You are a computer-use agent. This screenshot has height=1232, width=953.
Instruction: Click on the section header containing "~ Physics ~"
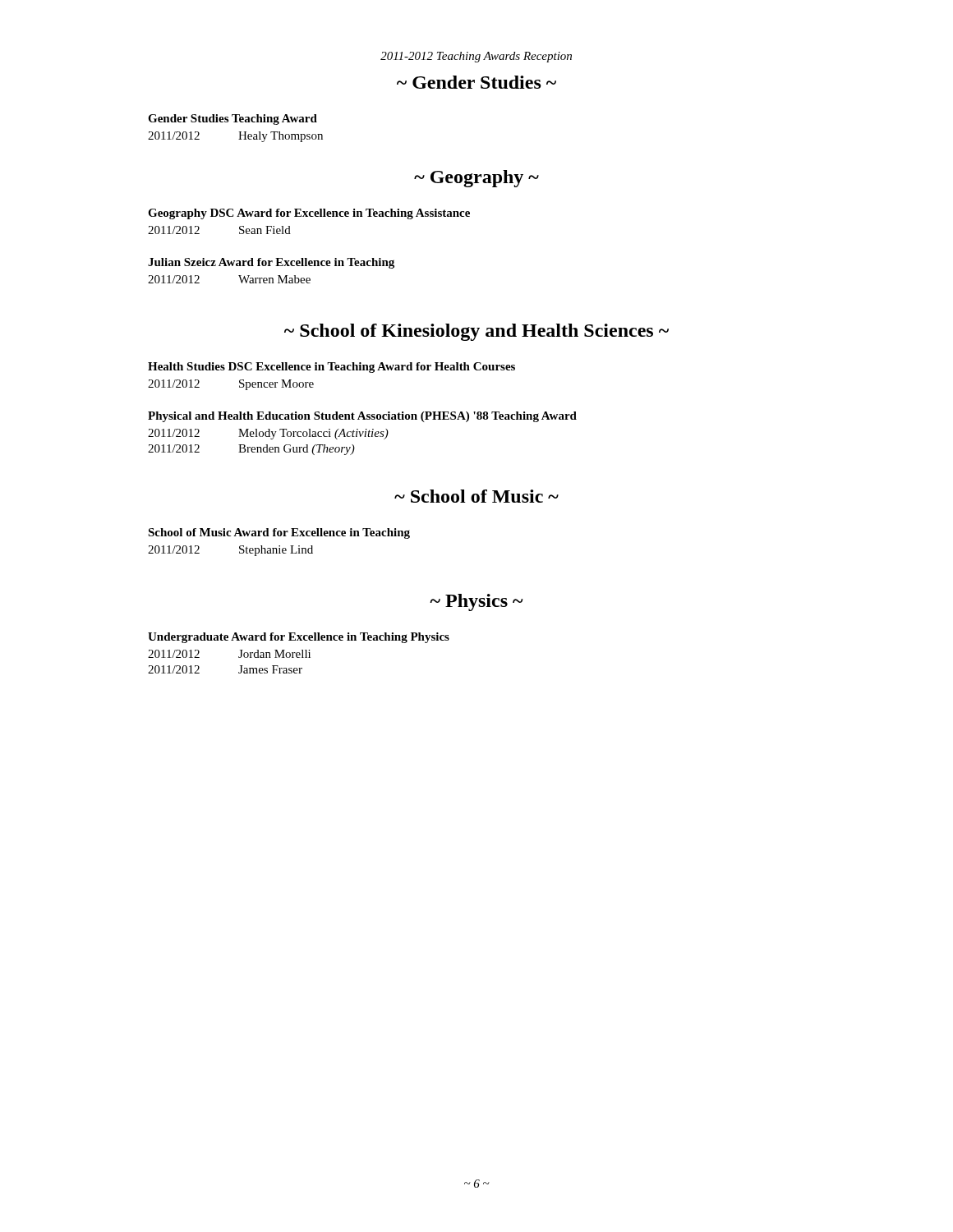tap(476, 600)
